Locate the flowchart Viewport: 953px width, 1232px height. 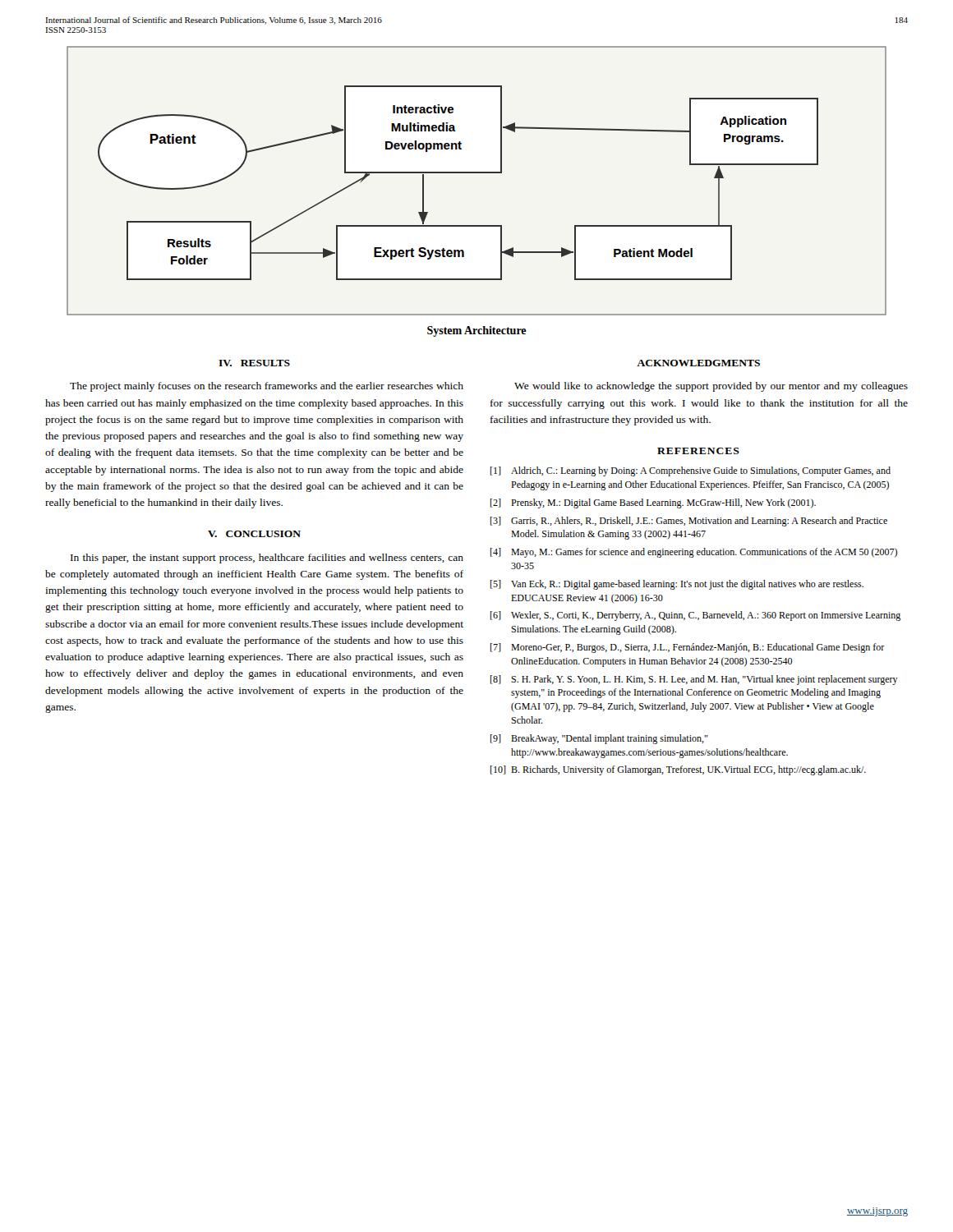click(x=476, y=181)
